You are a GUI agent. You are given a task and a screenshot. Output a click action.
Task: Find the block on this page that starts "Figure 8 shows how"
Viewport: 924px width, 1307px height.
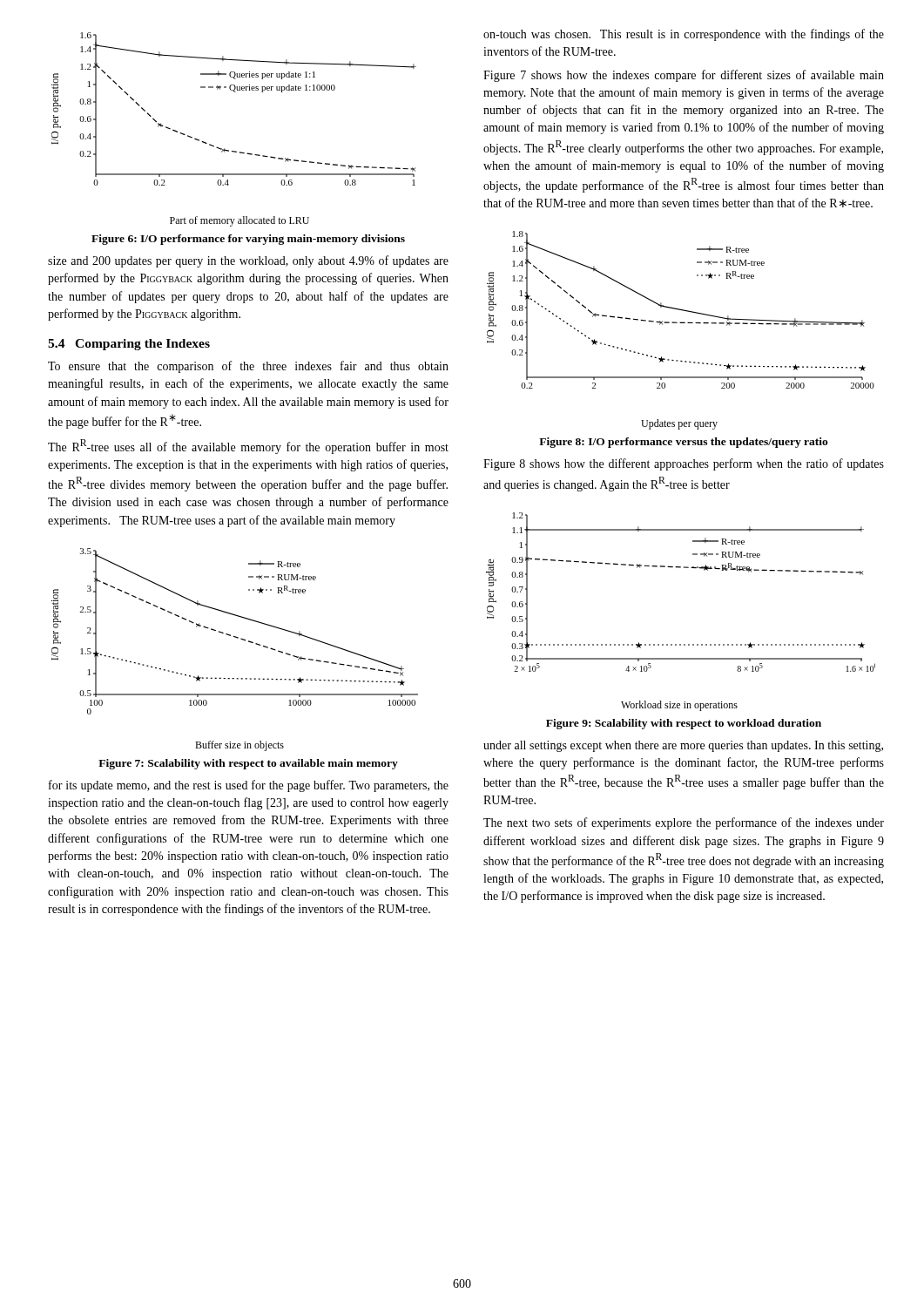[x=684, y=474]
